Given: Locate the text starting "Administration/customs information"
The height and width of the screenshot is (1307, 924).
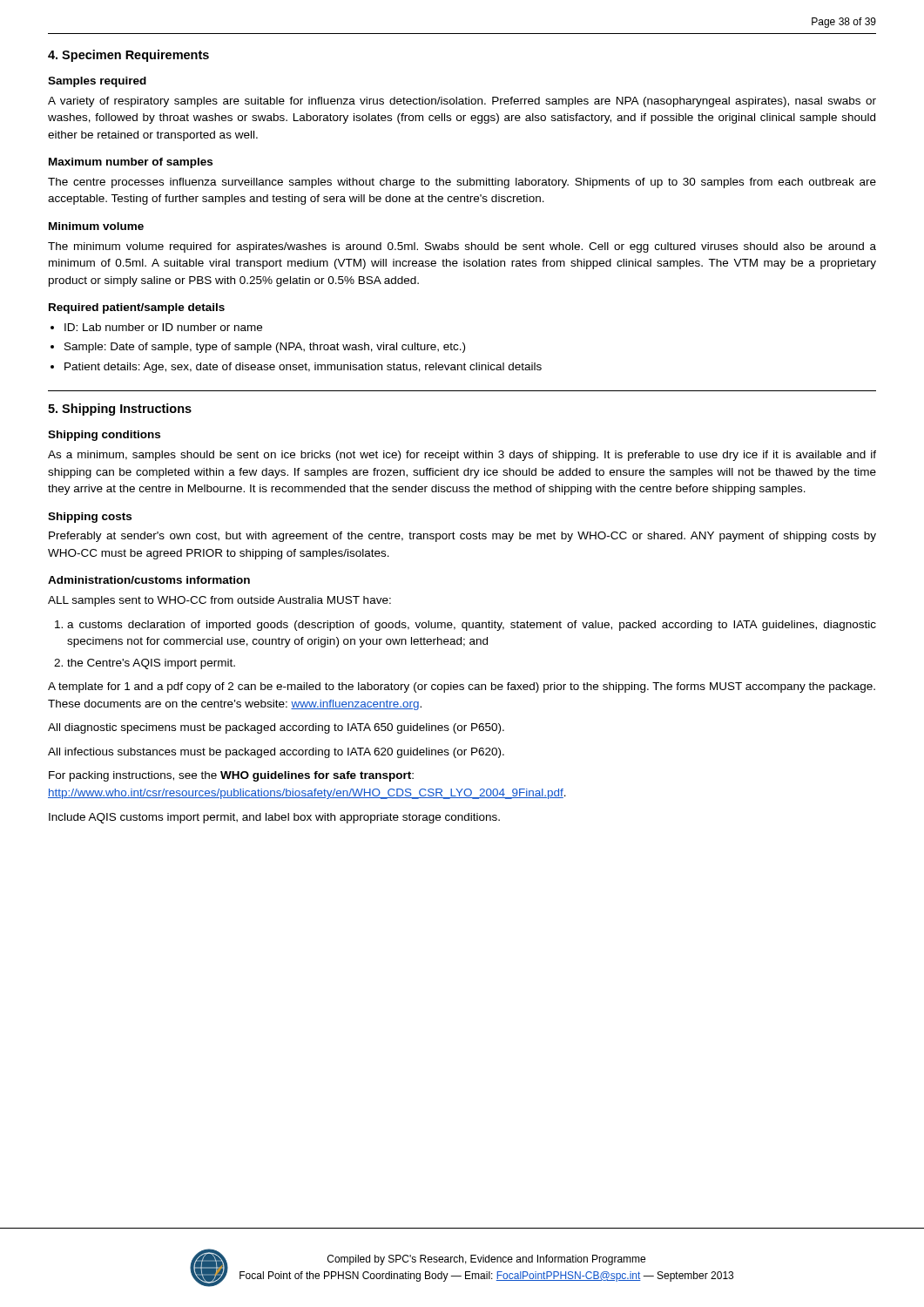Looking at the screenshot, I should [x=149, y=580].
